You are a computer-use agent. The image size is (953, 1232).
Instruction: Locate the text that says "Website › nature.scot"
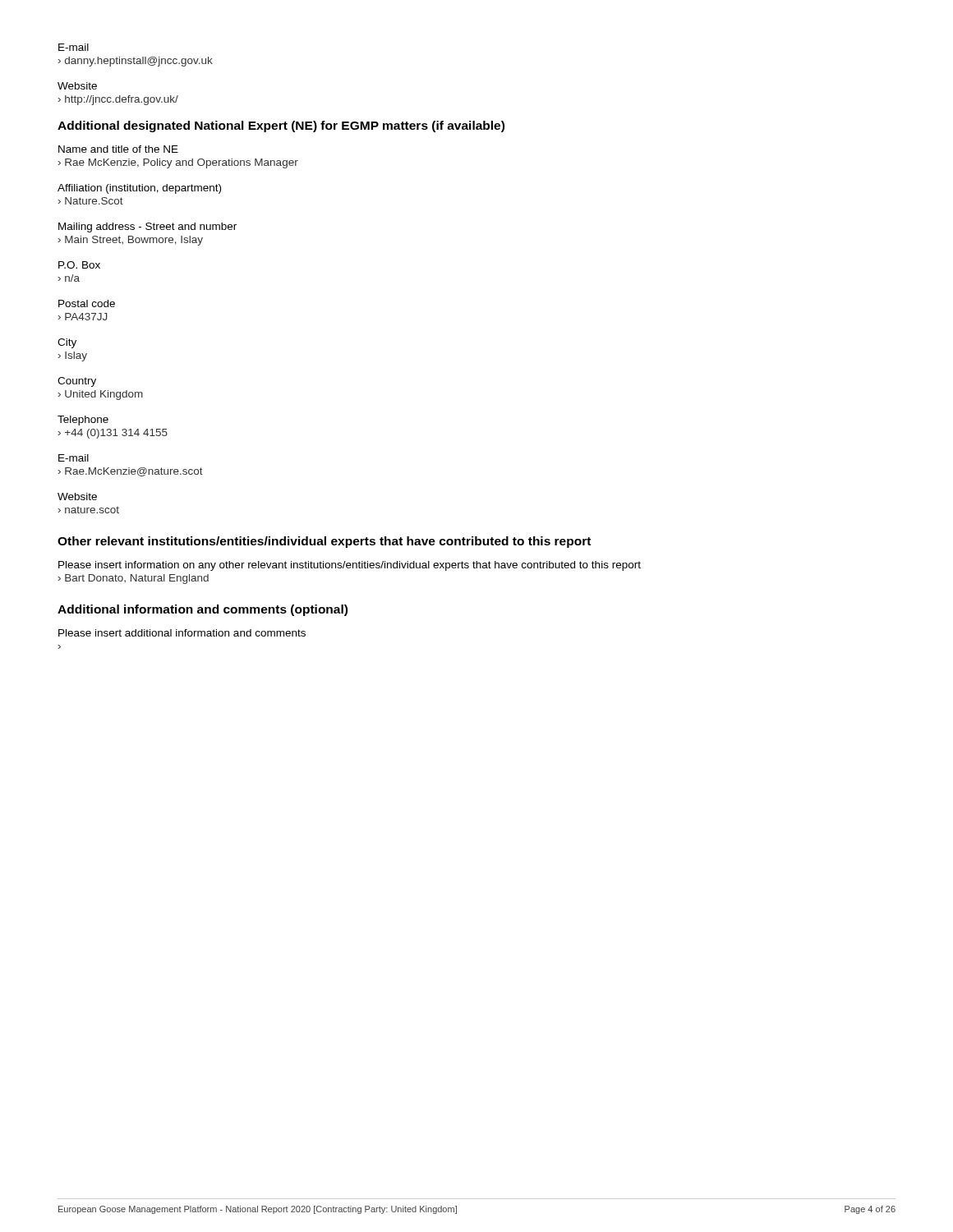tap(77, 496)
